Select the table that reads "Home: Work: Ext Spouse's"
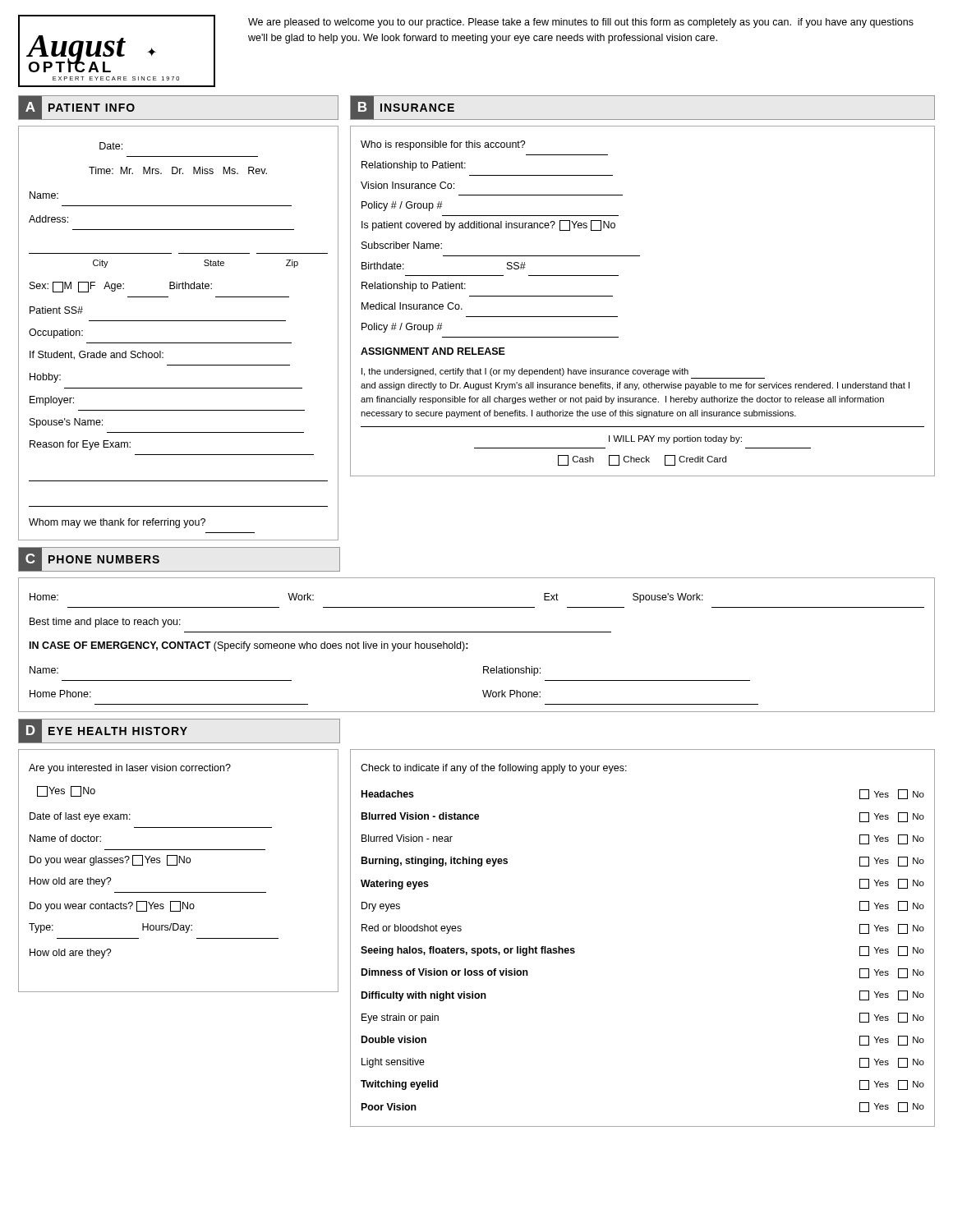The height and width of the screenshot is (1232, 953). coord(476,645)
